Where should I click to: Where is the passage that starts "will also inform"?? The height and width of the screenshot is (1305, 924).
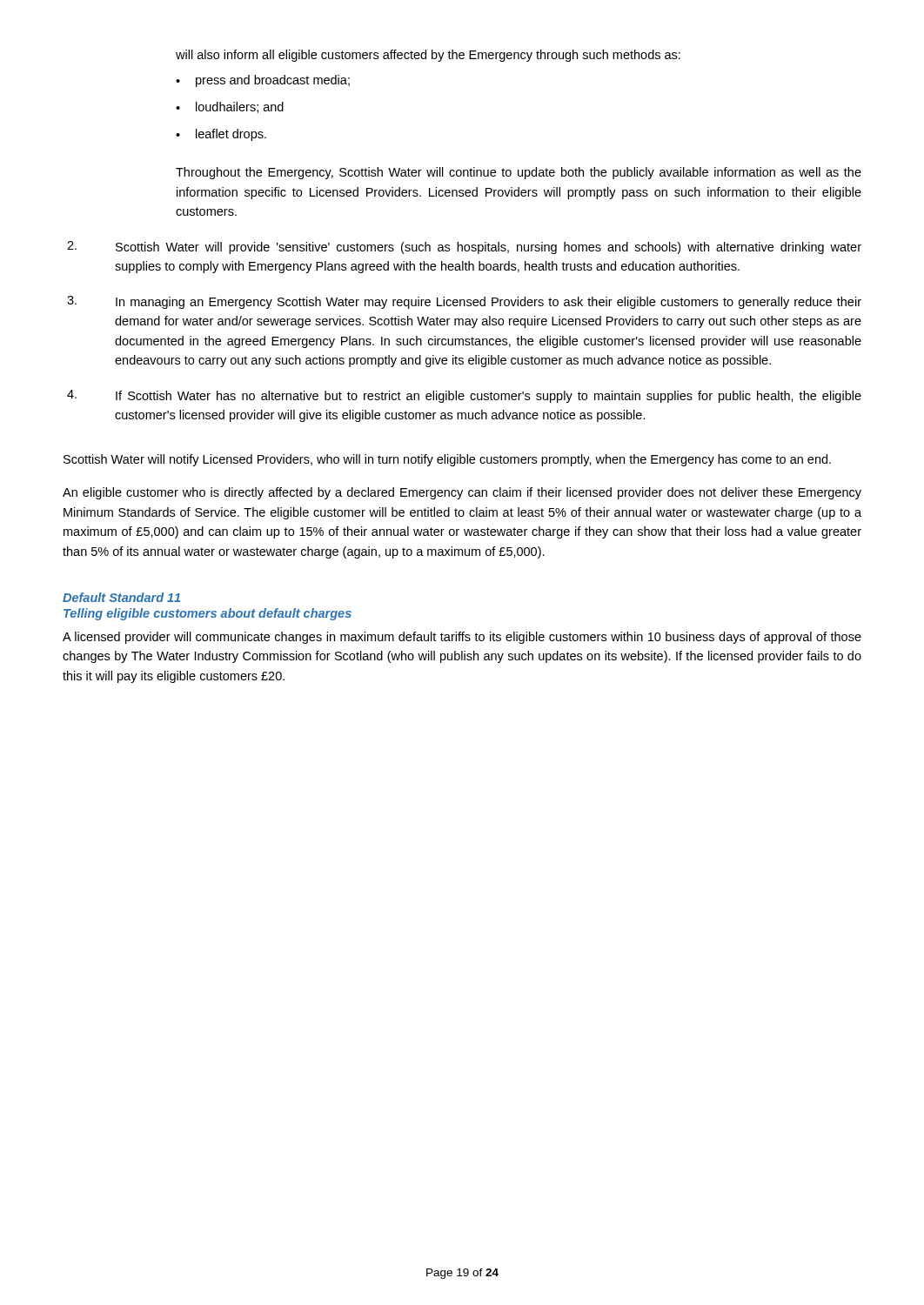click(428, 55)
